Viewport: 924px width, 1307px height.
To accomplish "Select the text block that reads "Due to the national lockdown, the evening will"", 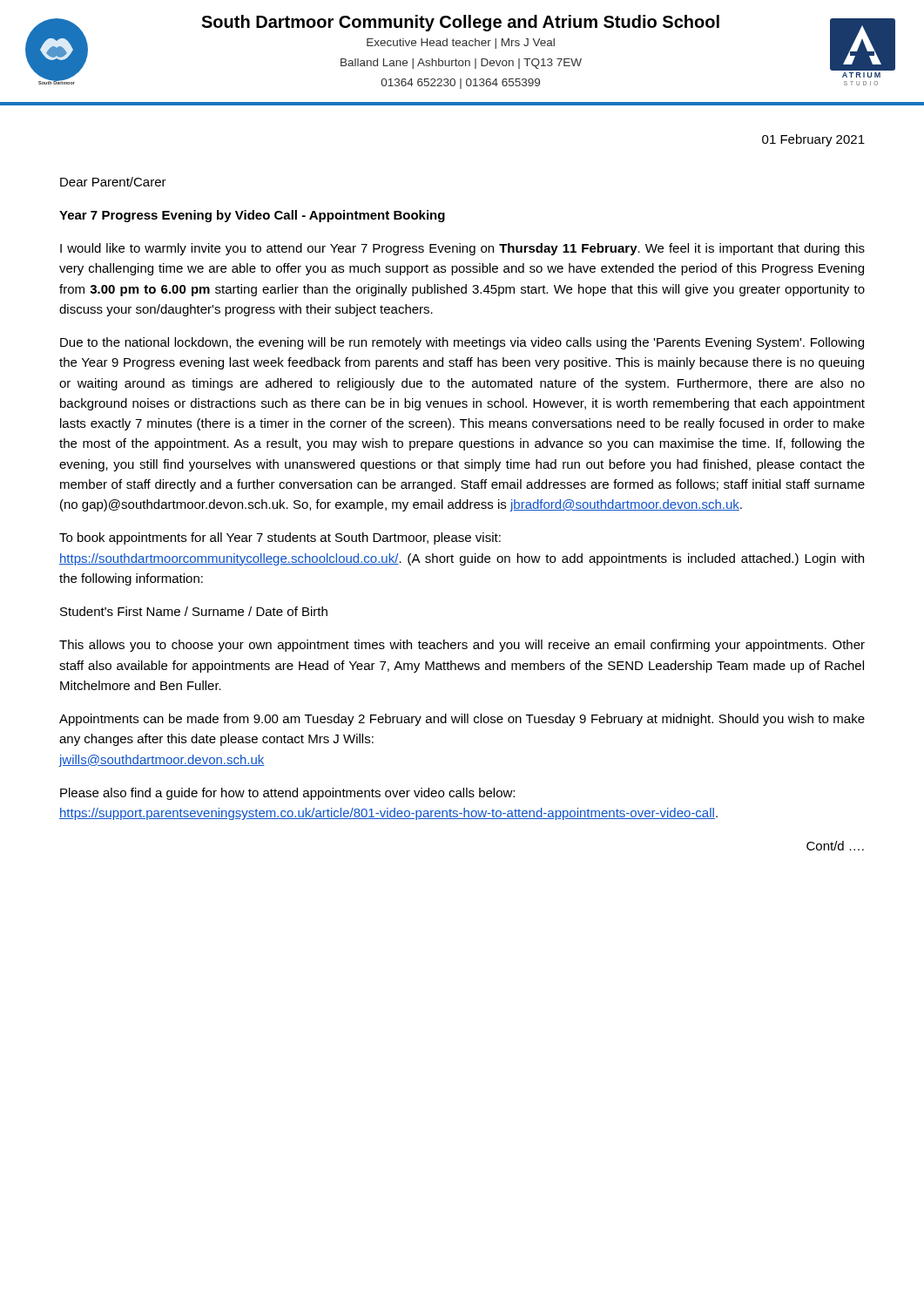I will [x=462, y=423].
